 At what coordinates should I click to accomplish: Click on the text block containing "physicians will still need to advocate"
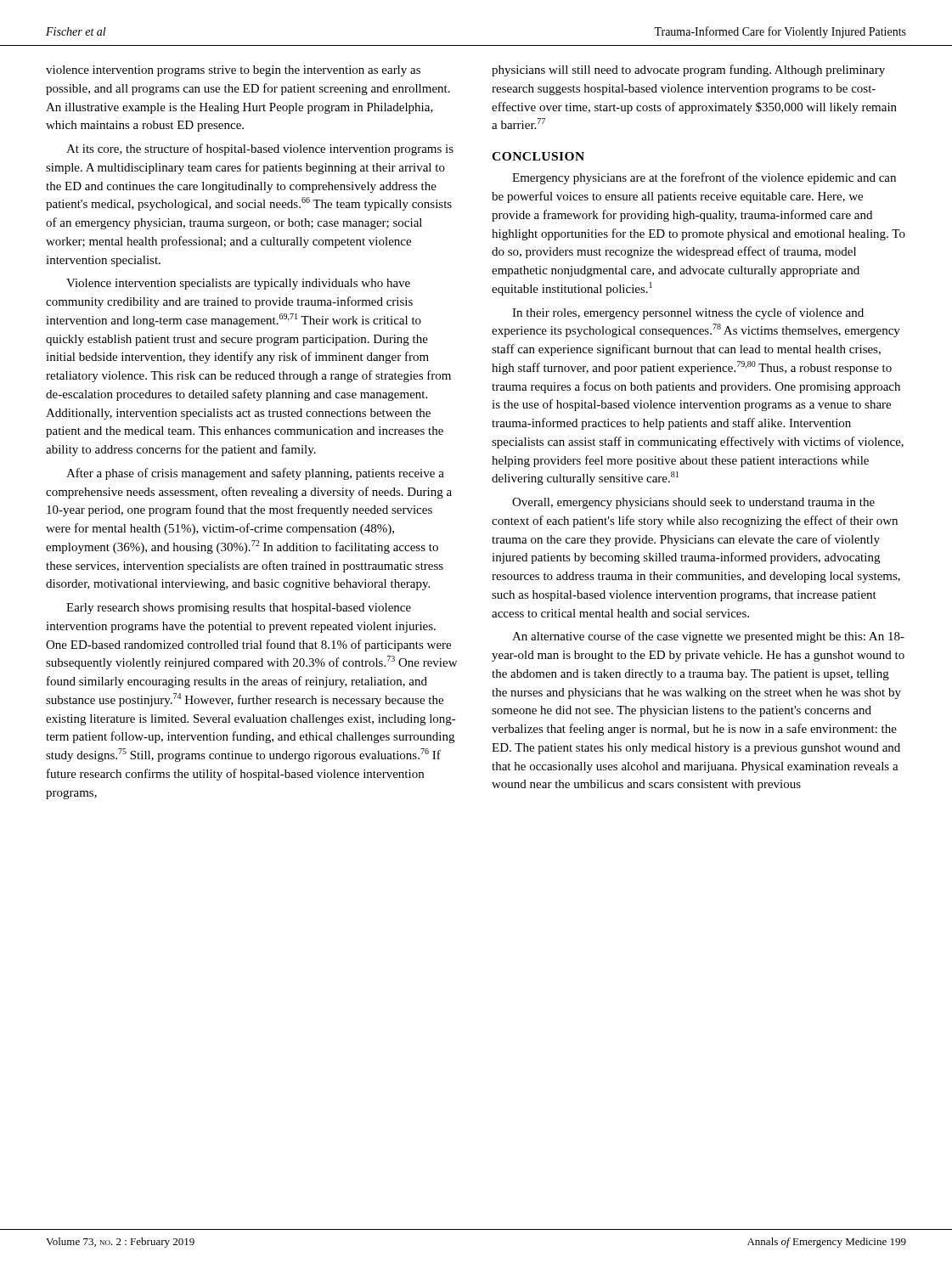point(698,98)
